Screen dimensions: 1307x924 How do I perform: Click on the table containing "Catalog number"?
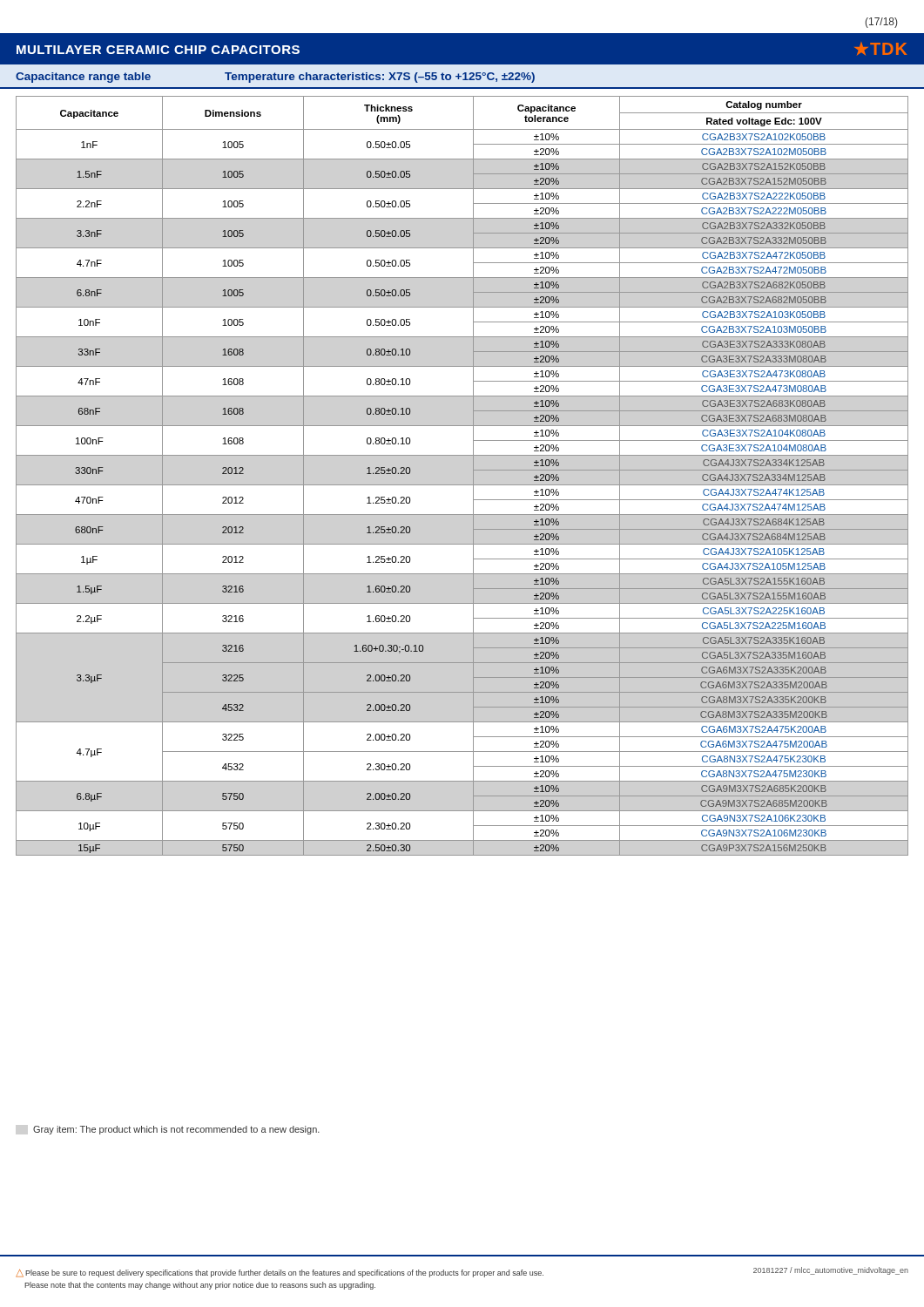(x=462, y=476)
